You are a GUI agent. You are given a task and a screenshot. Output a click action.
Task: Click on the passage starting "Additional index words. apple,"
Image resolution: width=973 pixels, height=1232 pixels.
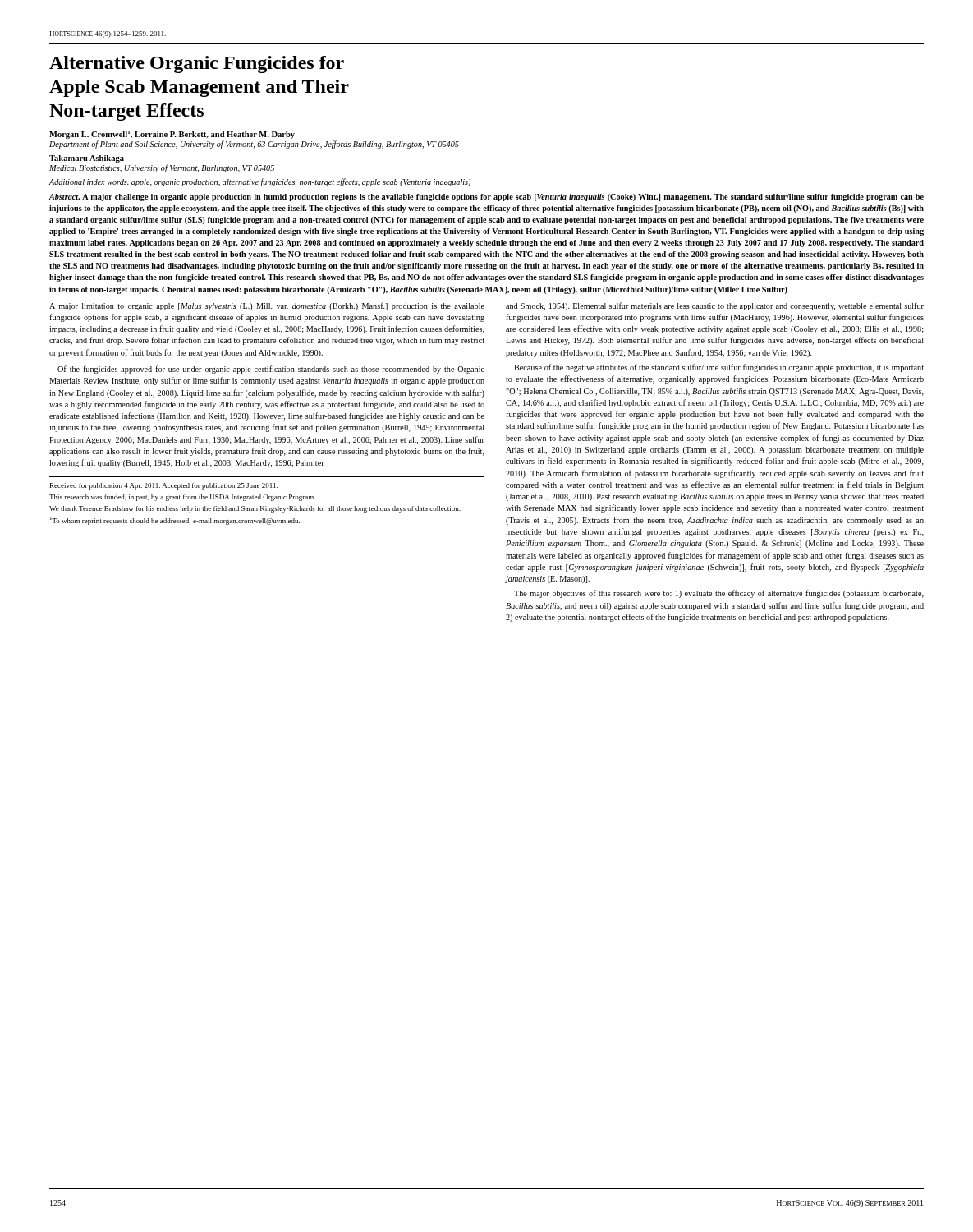click(x=260, y=182)
